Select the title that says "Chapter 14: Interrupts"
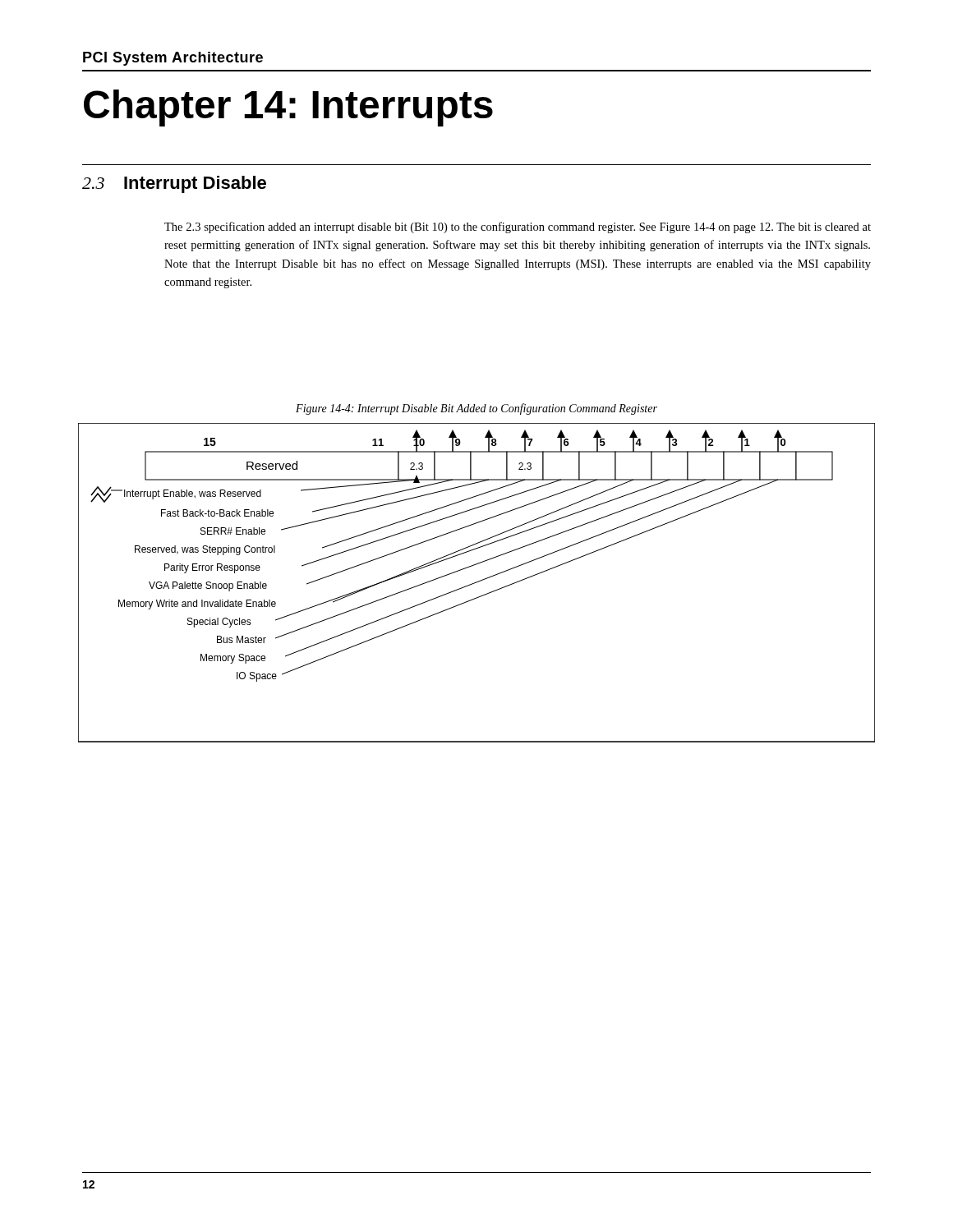The image size is (953, 1232). coord(476,103)
